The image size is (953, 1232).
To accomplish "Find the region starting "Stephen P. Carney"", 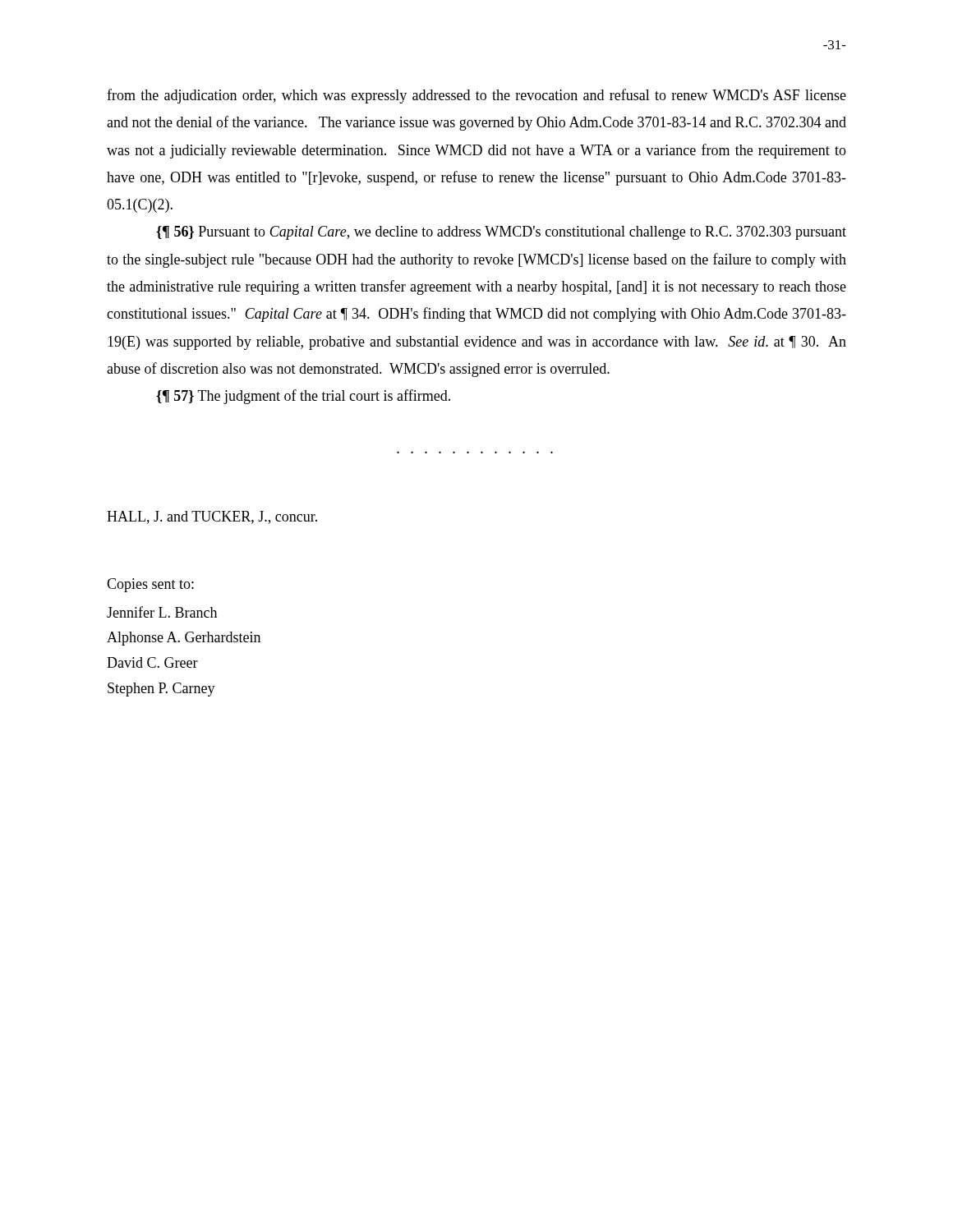I will (x=161, y=688).
